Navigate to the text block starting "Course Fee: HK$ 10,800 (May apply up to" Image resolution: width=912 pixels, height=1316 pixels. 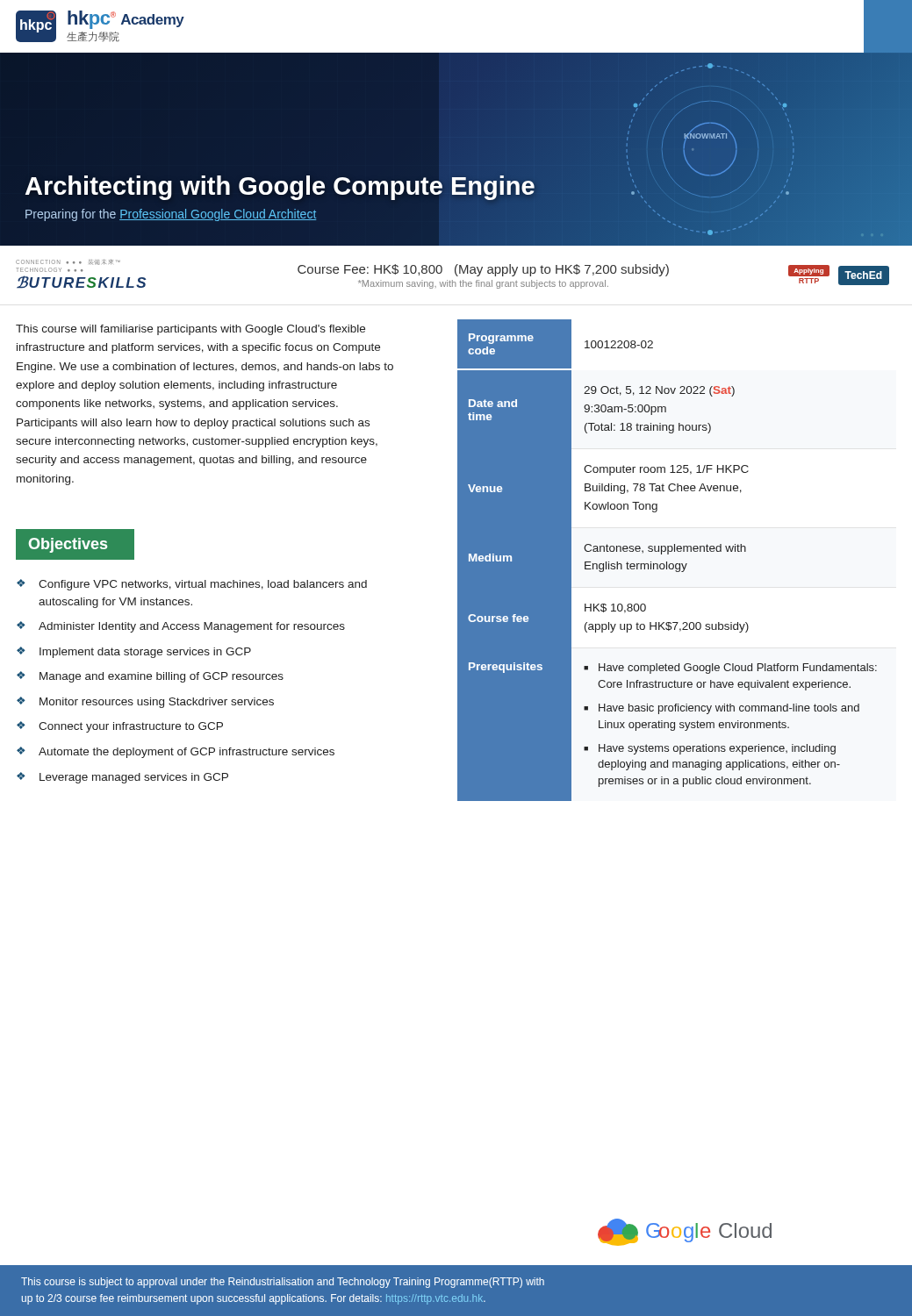[x=483, y=275]
